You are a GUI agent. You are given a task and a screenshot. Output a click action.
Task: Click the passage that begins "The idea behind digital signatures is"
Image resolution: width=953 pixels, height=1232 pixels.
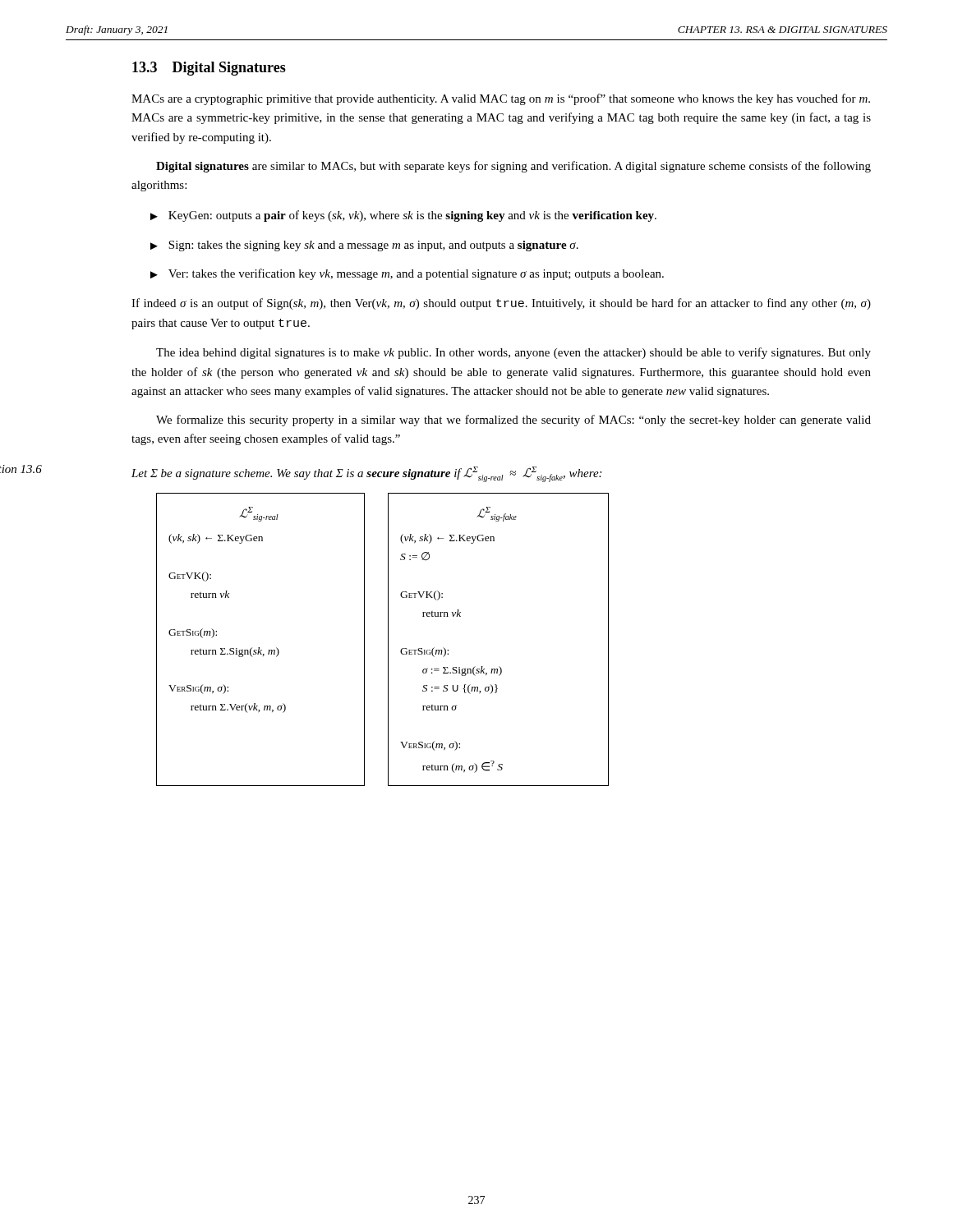coord(501,372)
